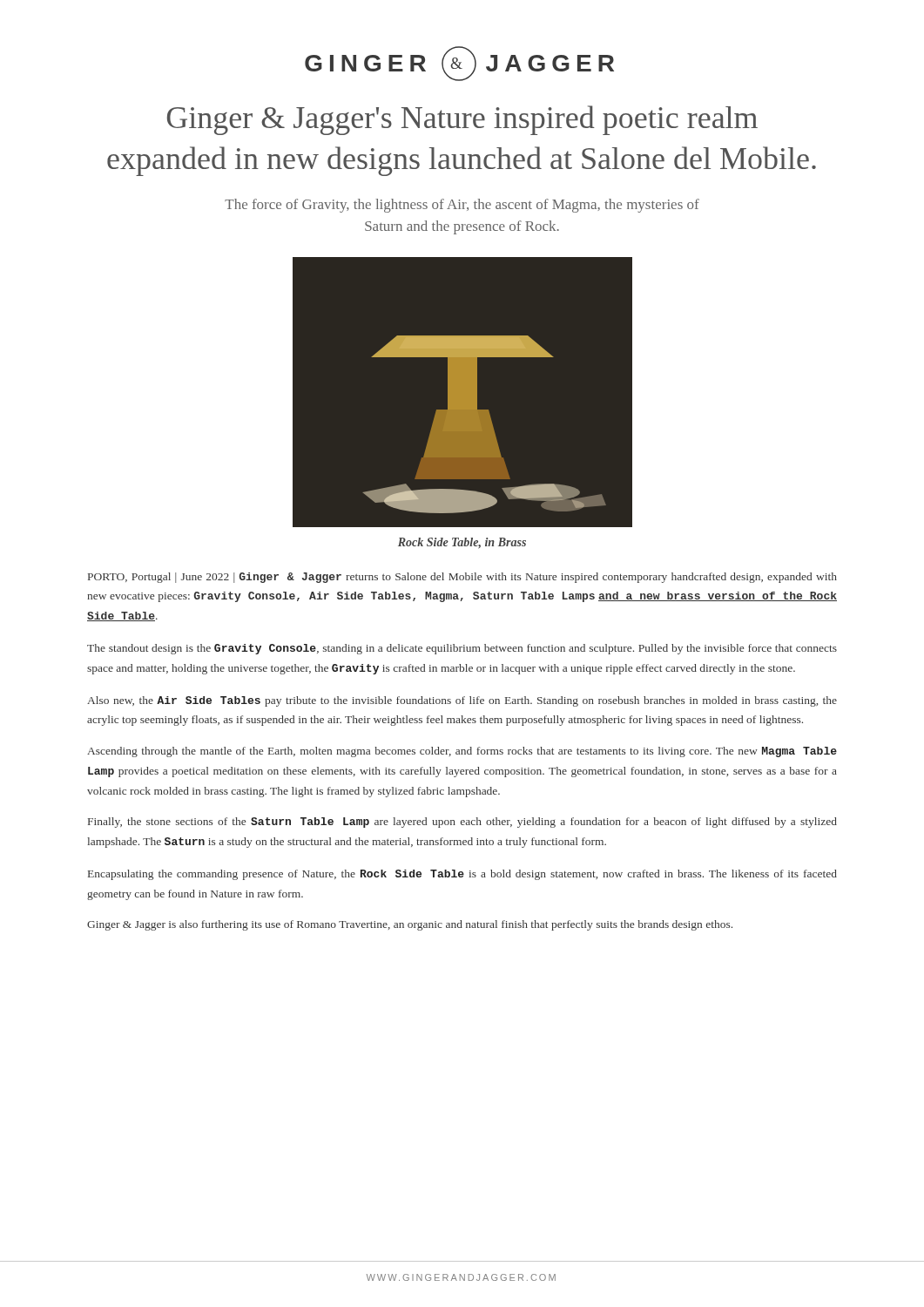This screenshot has width=924, height=1307.
Task: Locate the block of text that opens with "The force of Gravity, the lightness of"
Action: 462,215
